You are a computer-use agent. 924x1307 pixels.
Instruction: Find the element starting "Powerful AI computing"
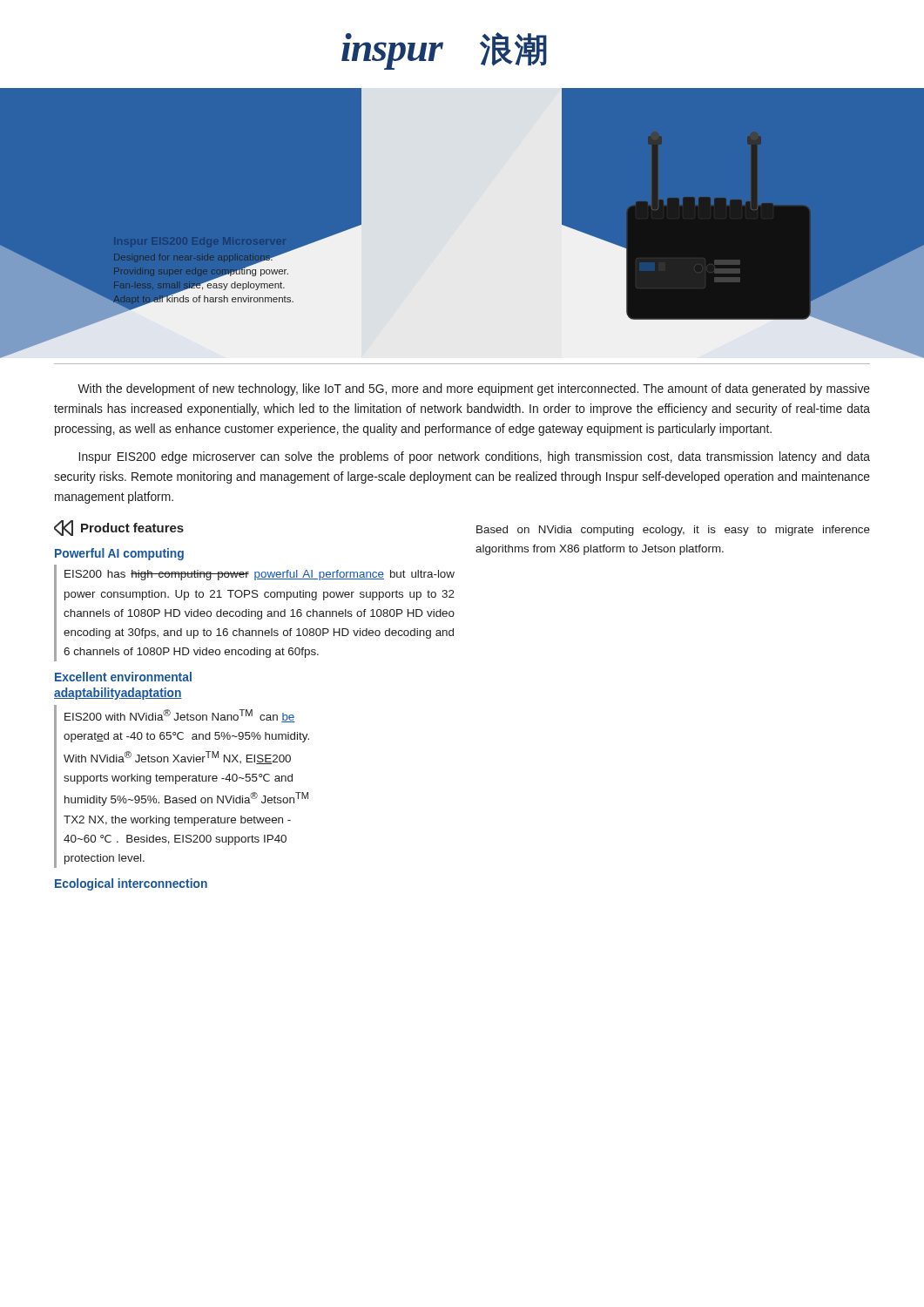click(119, 553)
